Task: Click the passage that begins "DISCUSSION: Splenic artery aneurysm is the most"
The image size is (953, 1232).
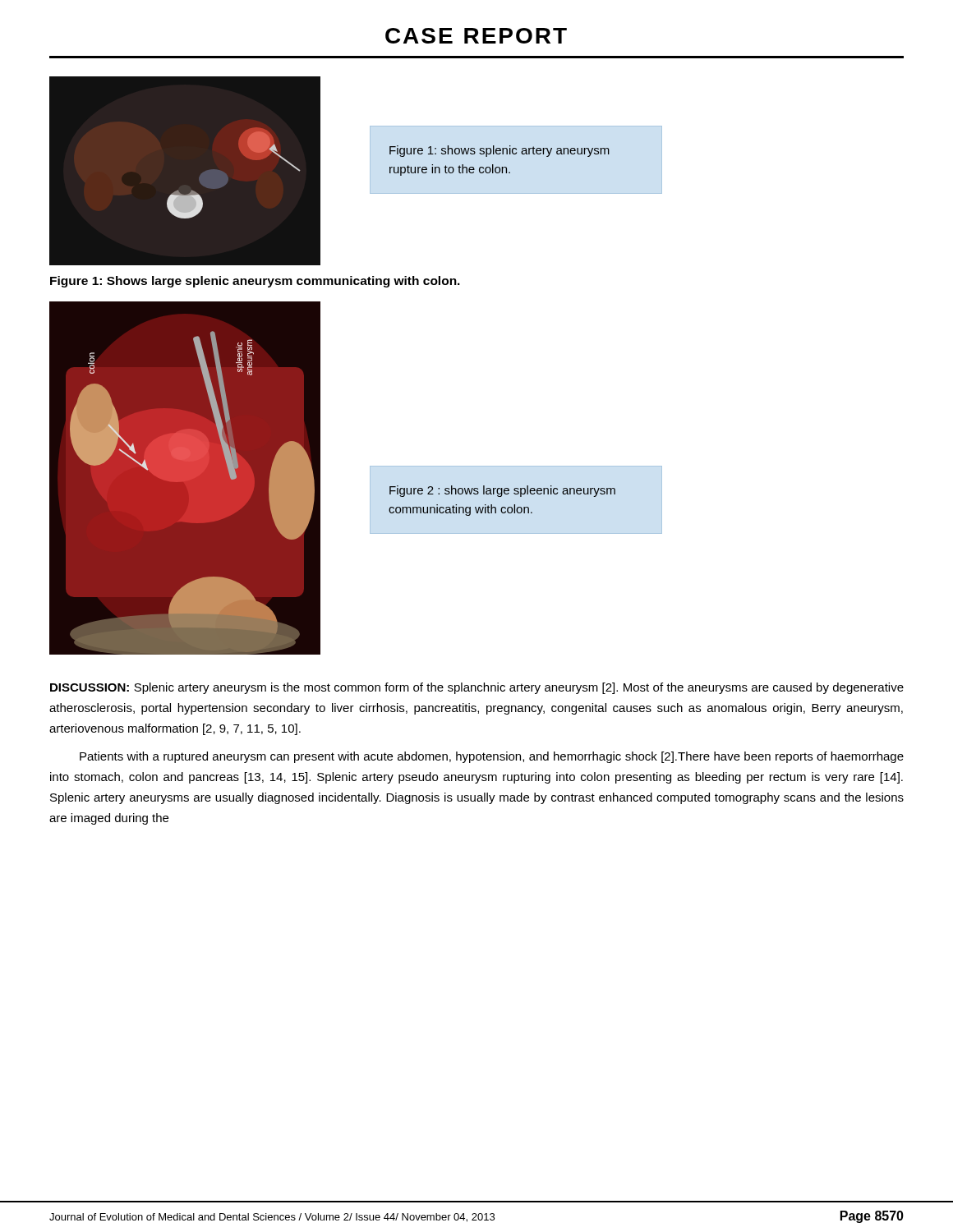Action: tap(476, 707)
